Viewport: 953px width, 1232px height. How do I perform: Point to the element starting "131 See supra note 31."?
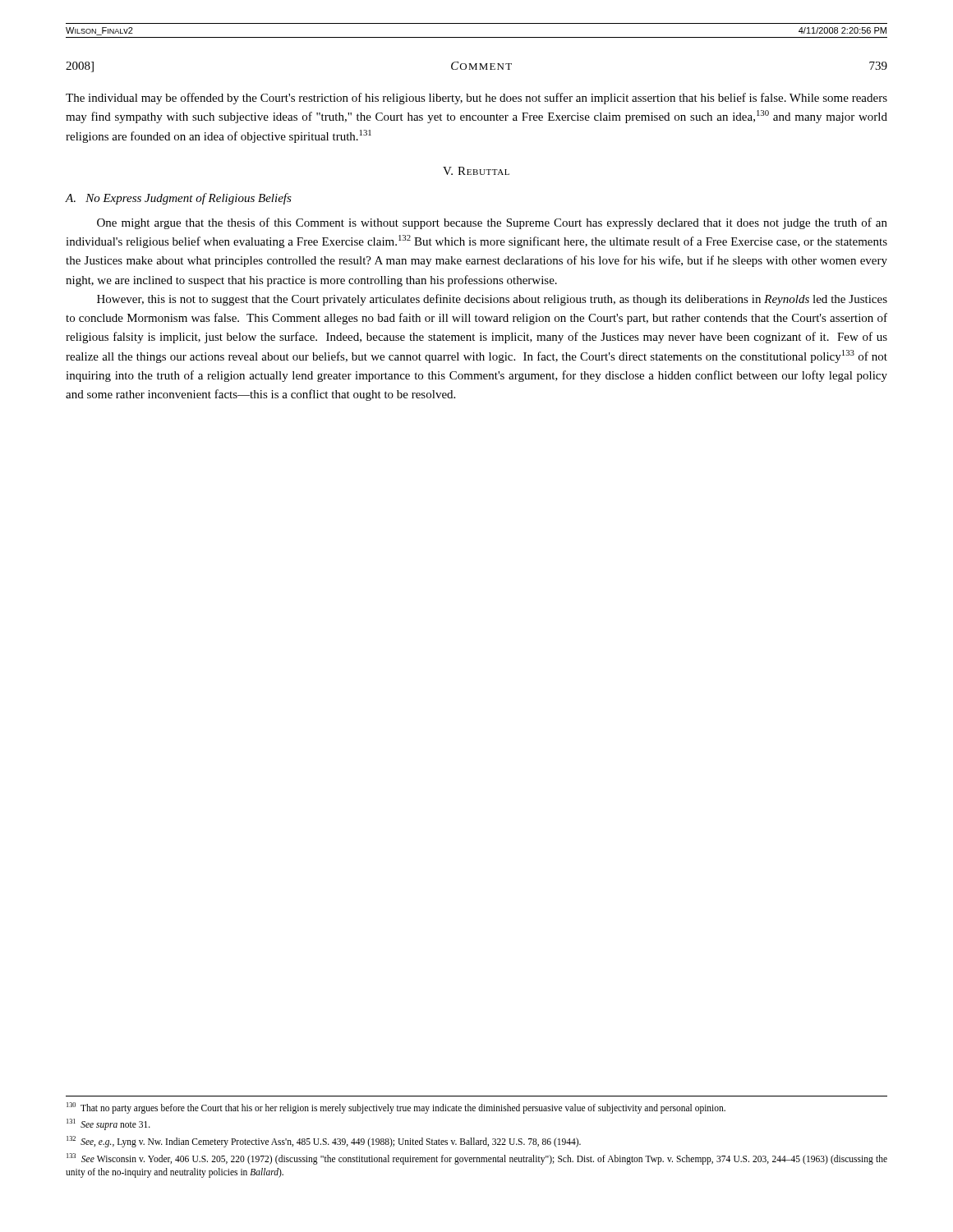(108, 1124)
